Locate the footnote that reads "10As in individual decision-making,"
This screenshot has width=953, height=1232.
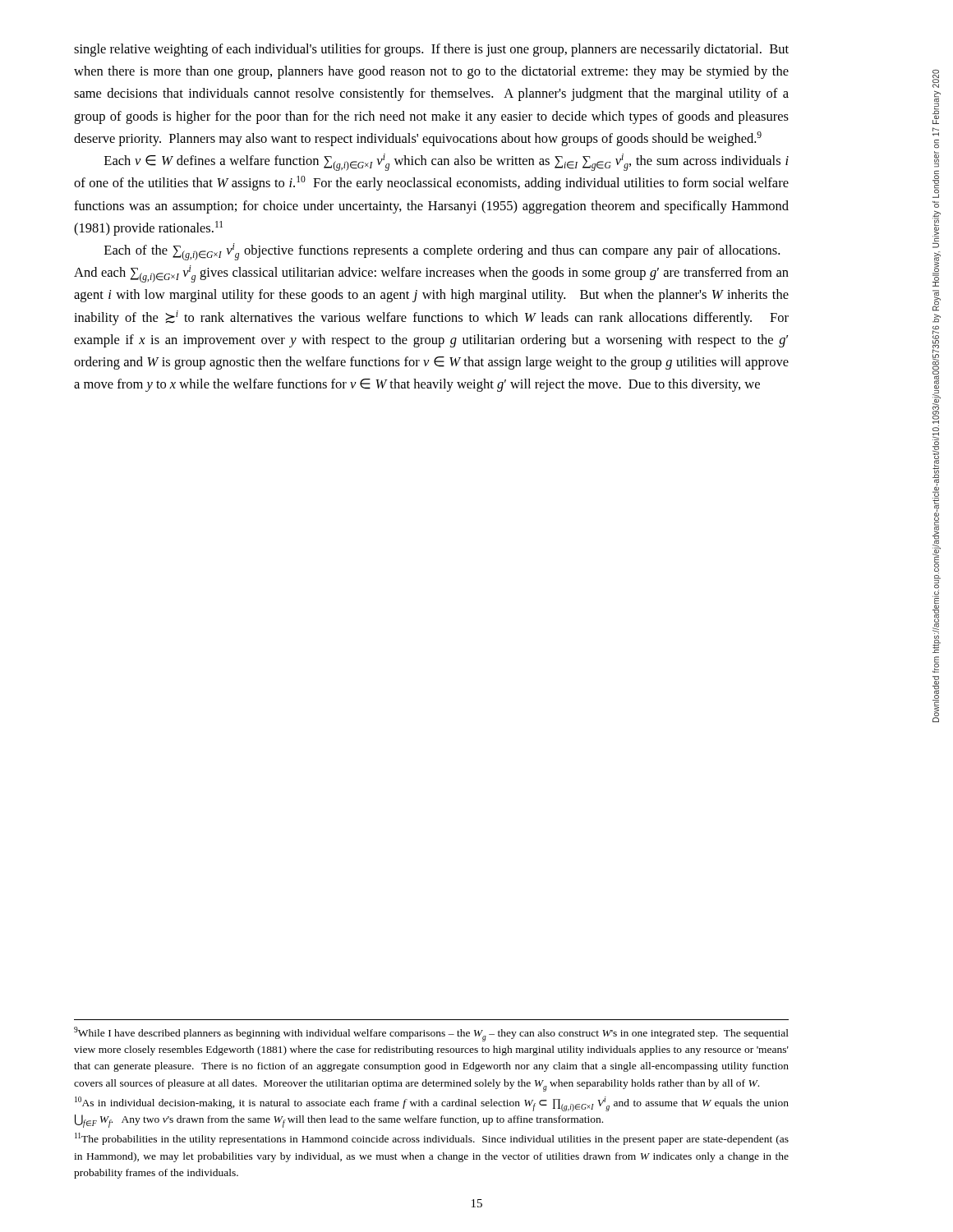(431, 1111)
